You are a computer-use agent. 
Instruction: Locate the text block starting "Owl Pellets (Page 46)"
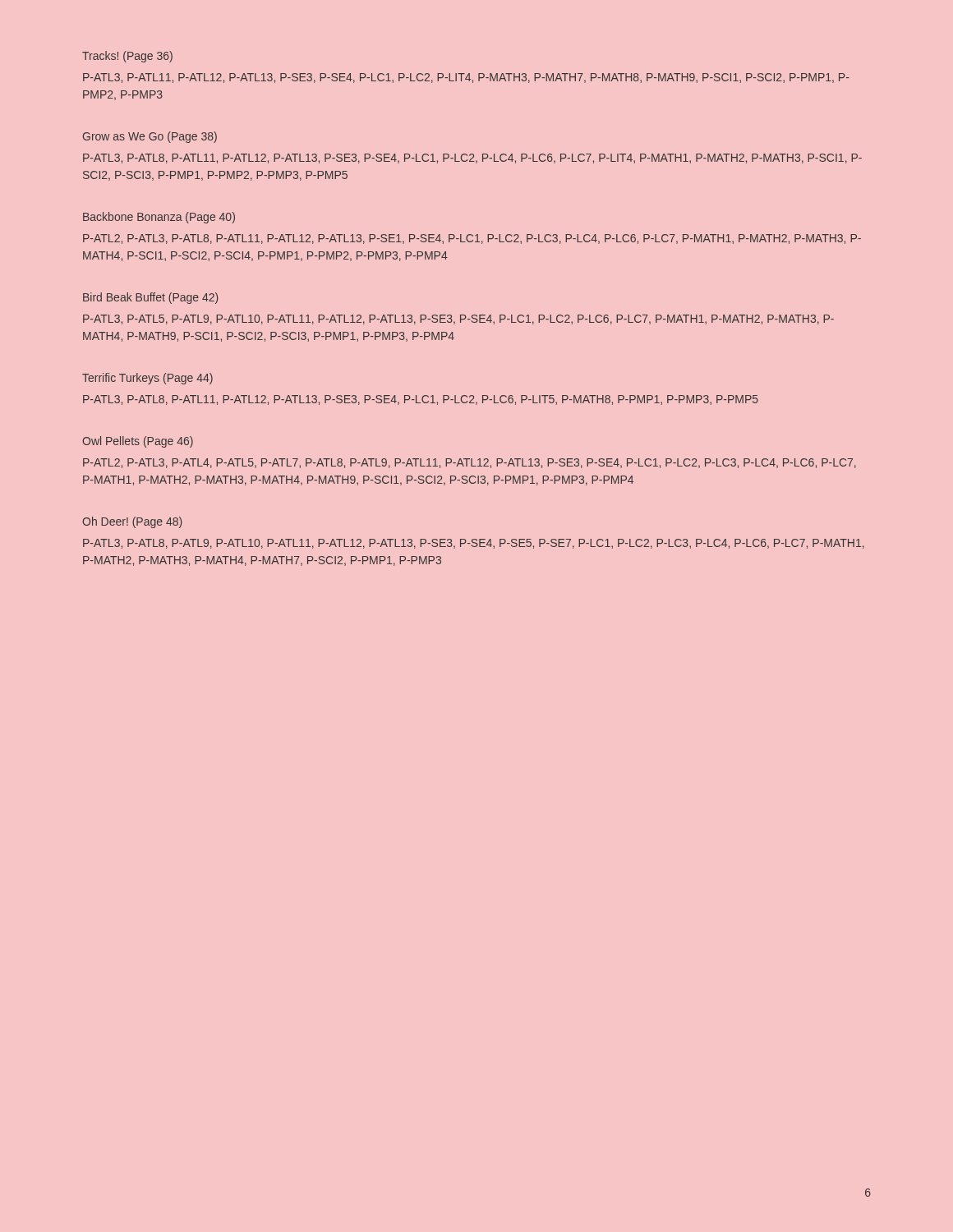[x=138, y=441]
